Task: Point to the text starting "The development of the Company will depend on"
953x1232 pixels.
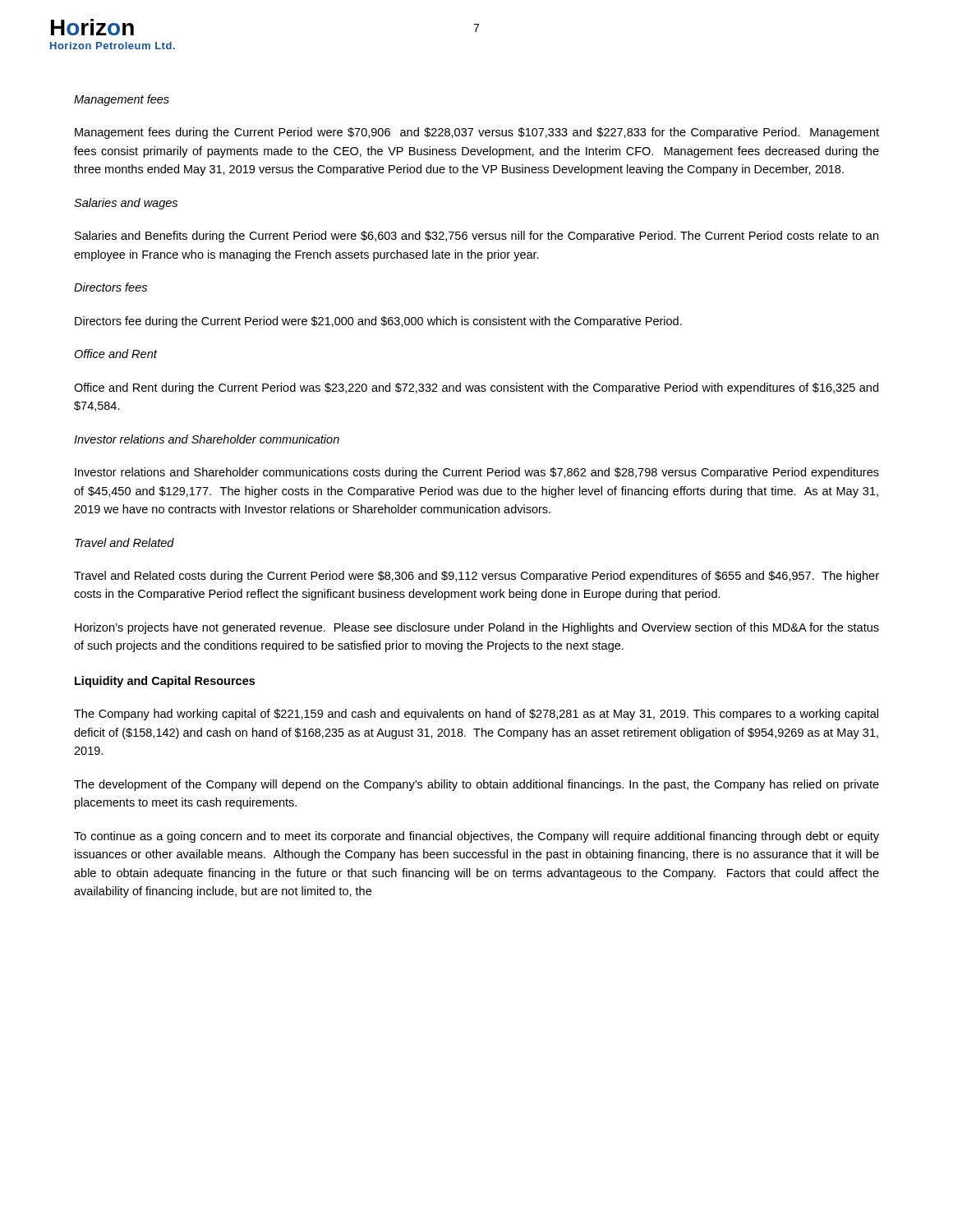Action: coord(476,794)
